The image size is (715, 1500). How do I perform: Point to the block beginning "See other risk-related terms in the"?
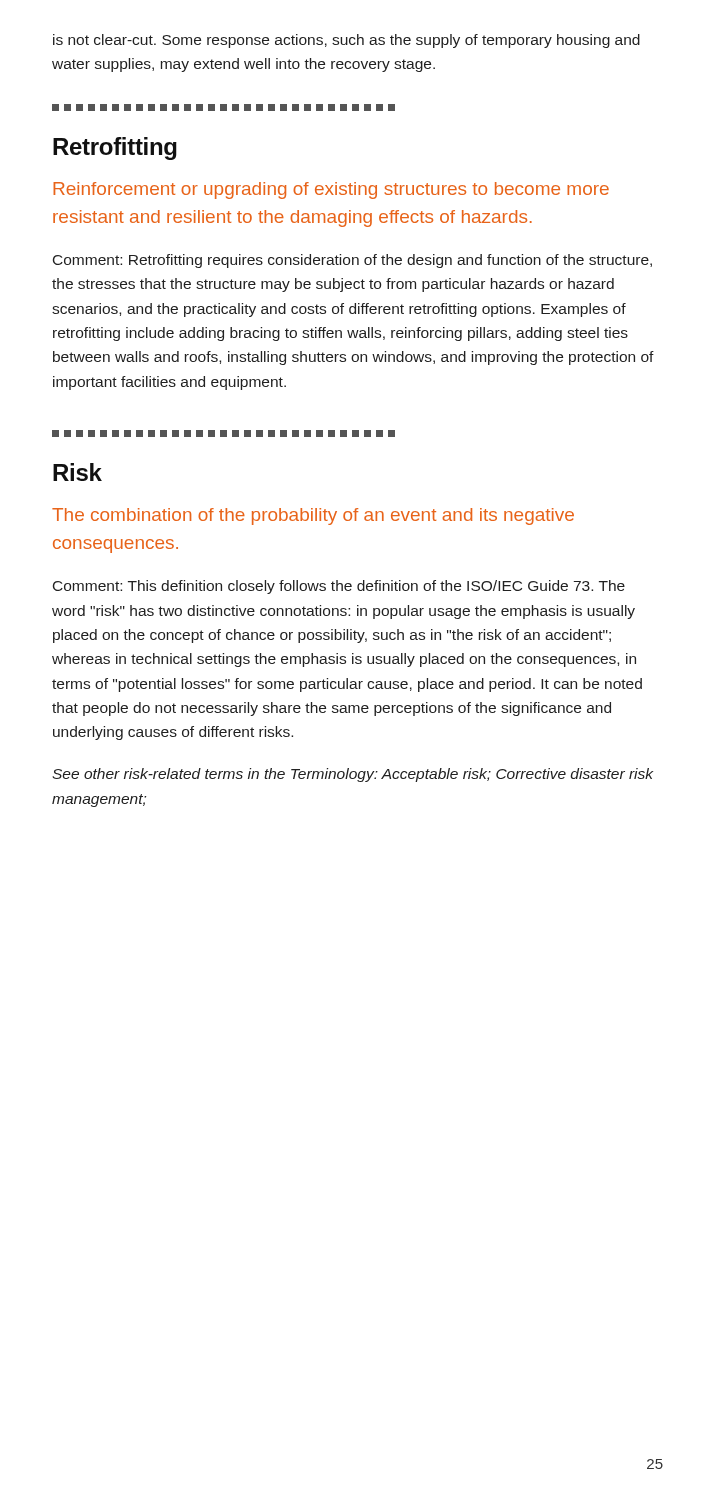click(352, 786)
